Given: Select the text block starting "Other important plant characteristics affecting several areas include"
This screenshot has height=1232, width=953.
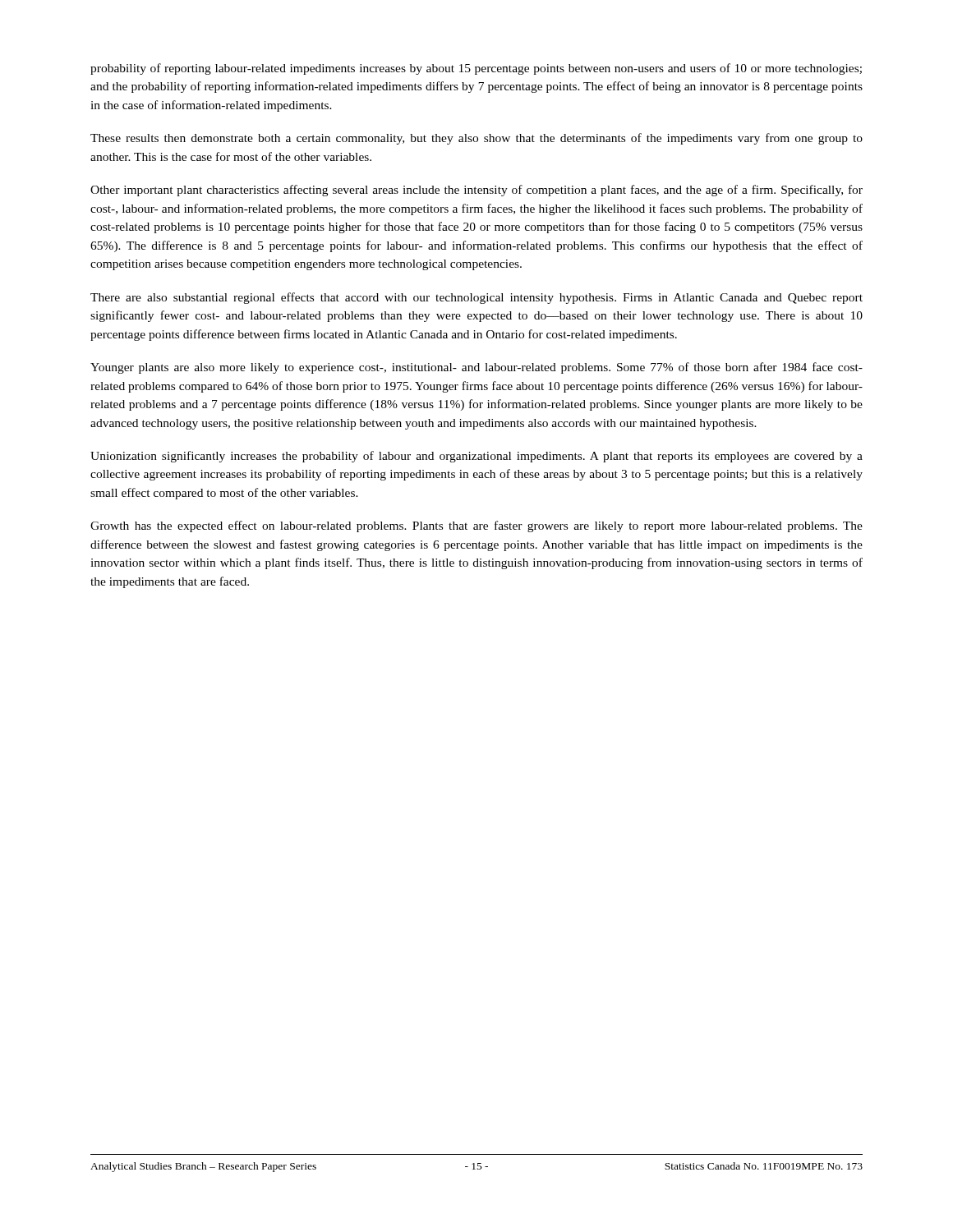Looking at the screenshot, I should tap(476, 227).
